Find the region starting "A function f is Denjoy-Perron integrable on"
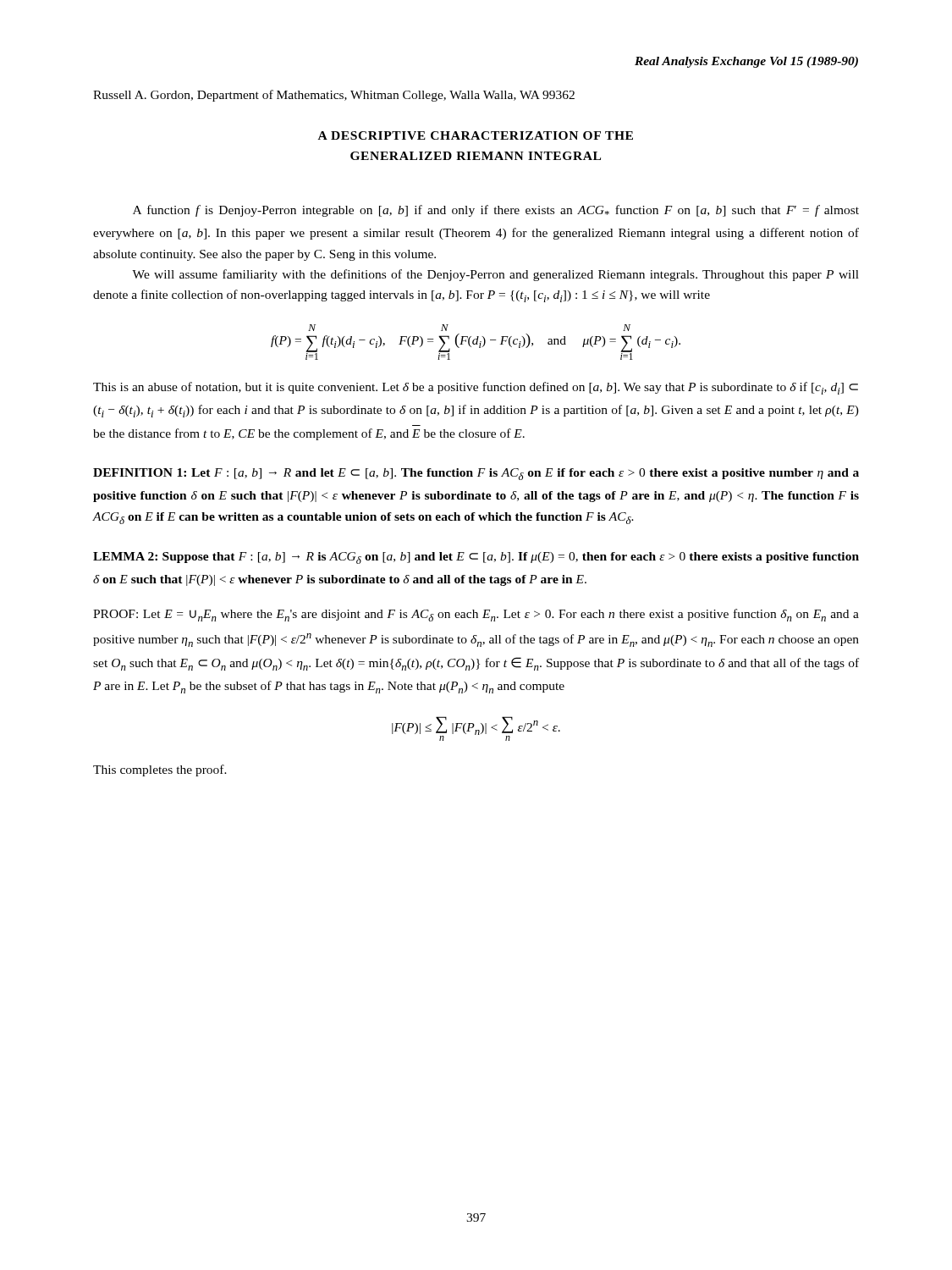This screenshot has height=1270, width=952. 496,211
